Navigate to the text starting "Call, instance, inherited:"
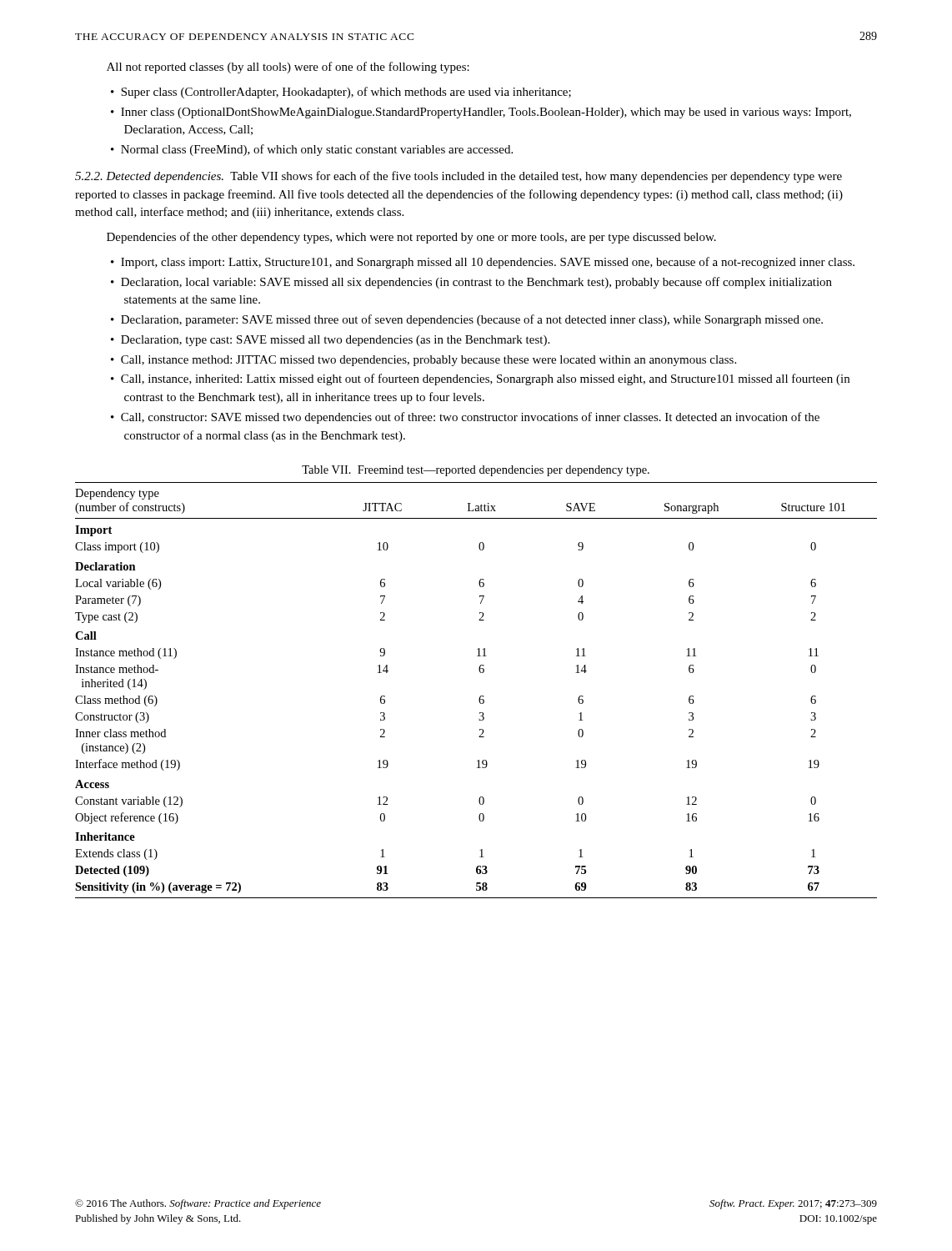The height and width of the screenshot is (1251, 952). tap(485, 388)
